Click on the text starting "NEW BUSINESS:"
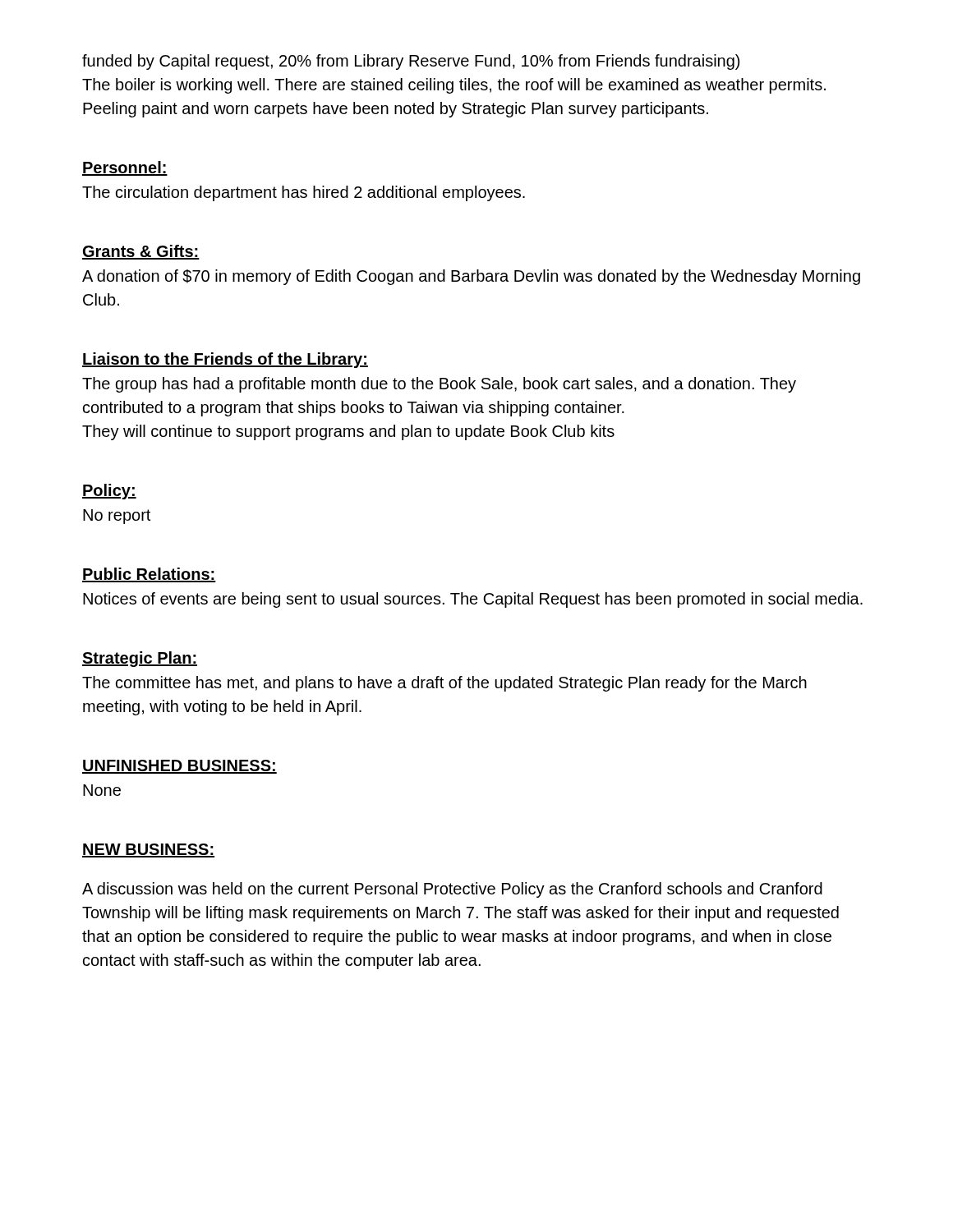Screen dimensions: 1232x953 (148, 849)
